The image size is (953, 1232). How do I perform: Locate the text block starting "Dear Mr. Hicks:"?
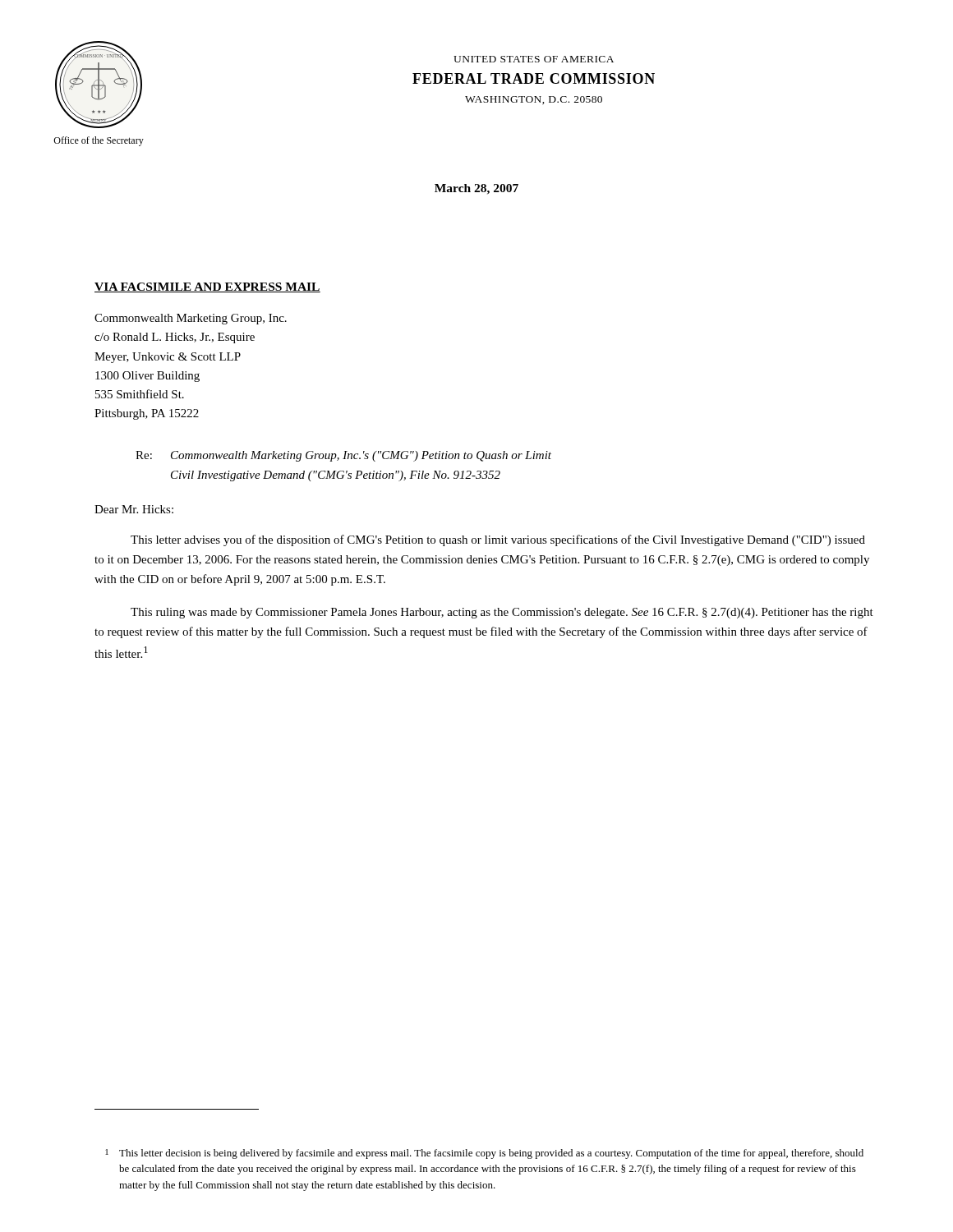click(x=134, y=509)
